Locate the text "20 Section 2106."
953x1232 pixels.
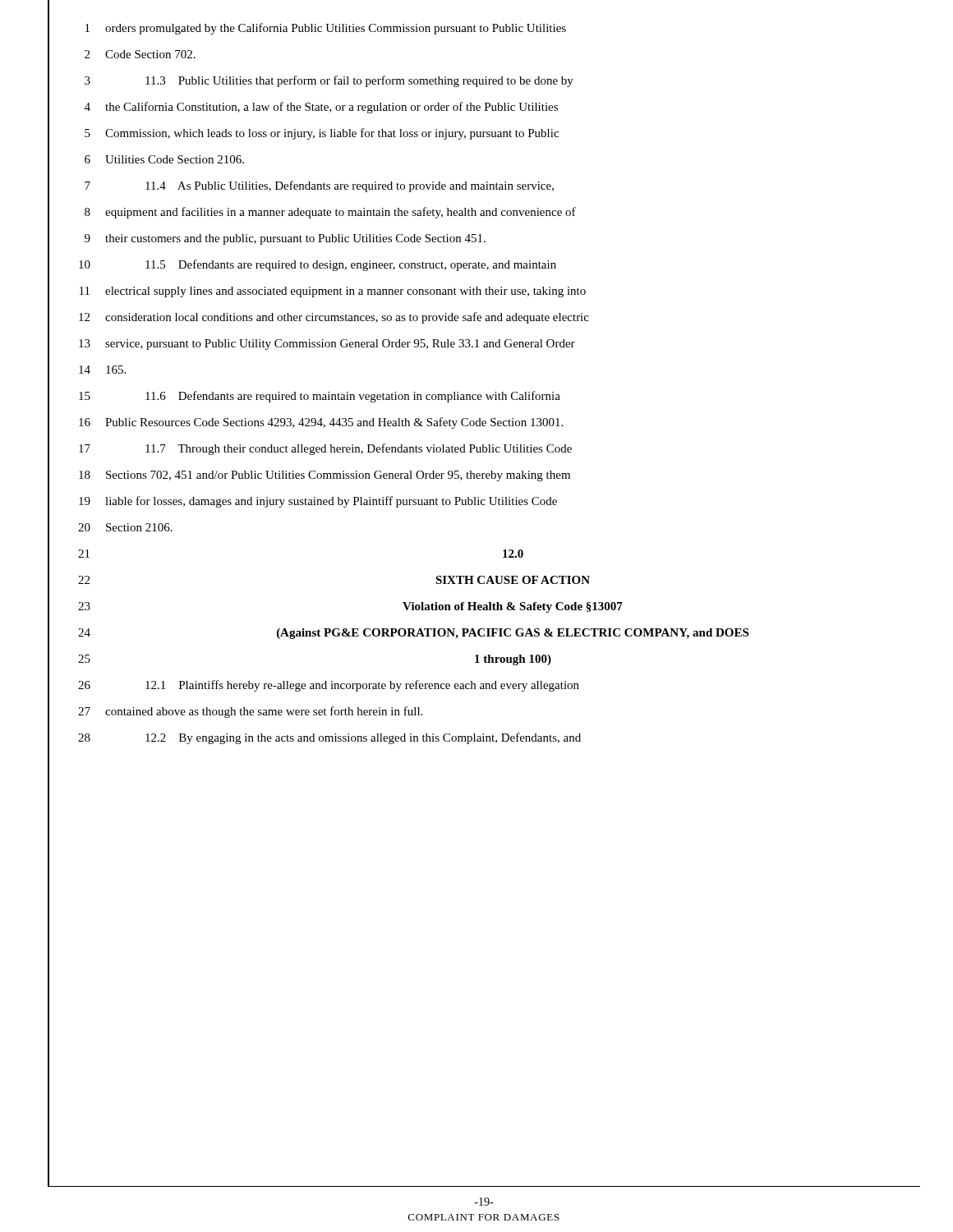tap(110, 527)
